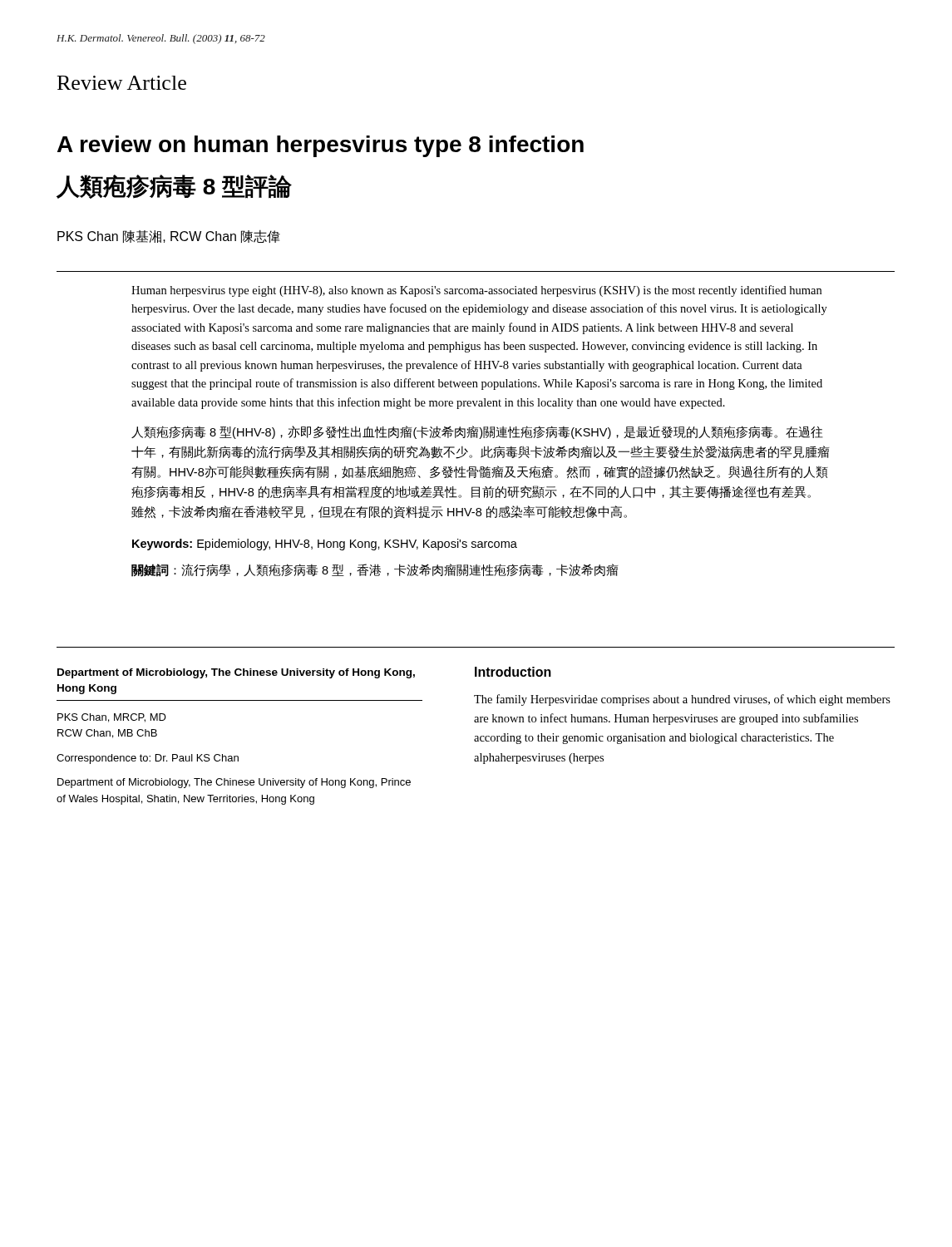Find the text starting "Review Article"
This screenshot has height=1247, width=952.
[x=122, y=83]
